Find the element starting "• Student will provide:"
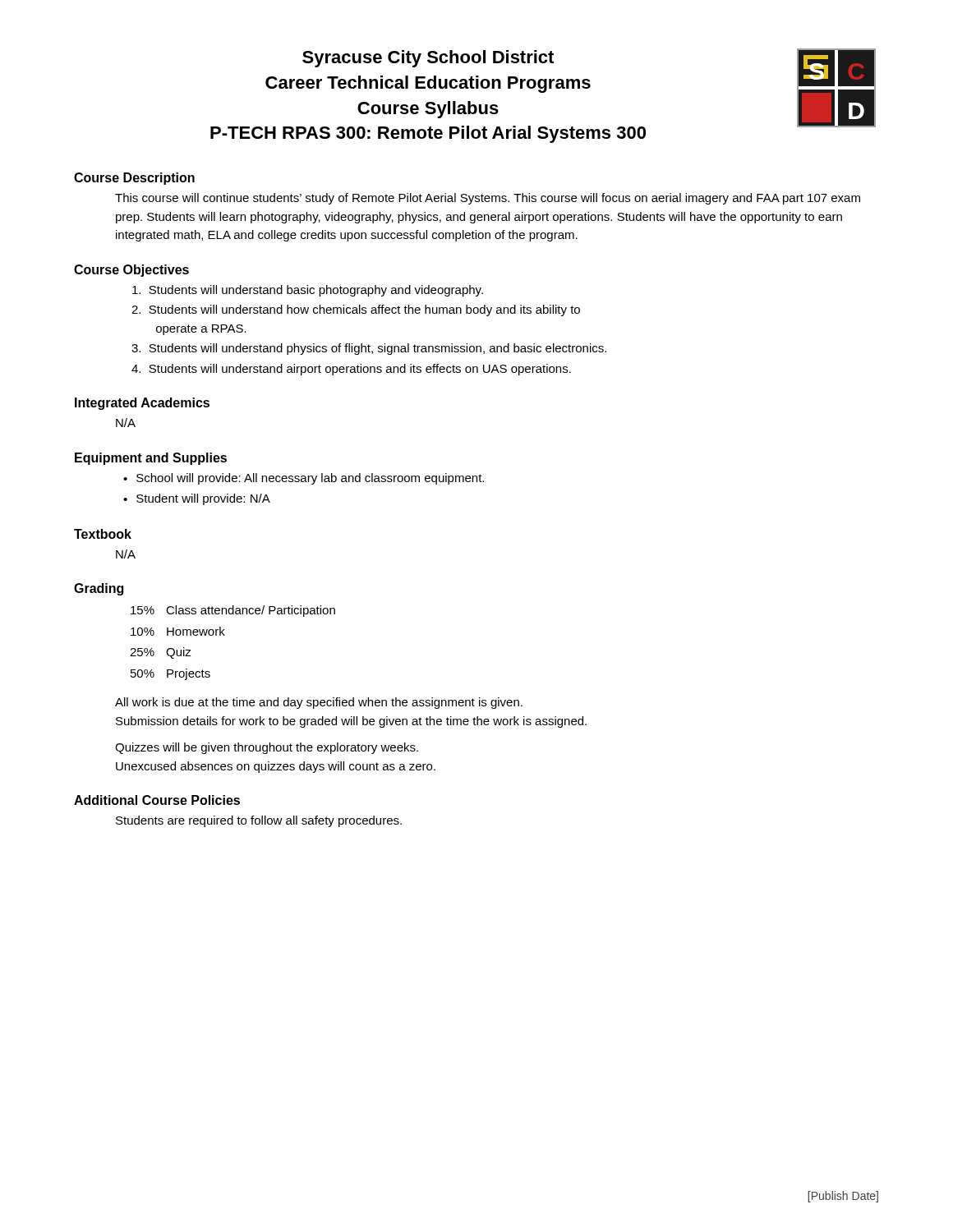 (x=197, y=499)
